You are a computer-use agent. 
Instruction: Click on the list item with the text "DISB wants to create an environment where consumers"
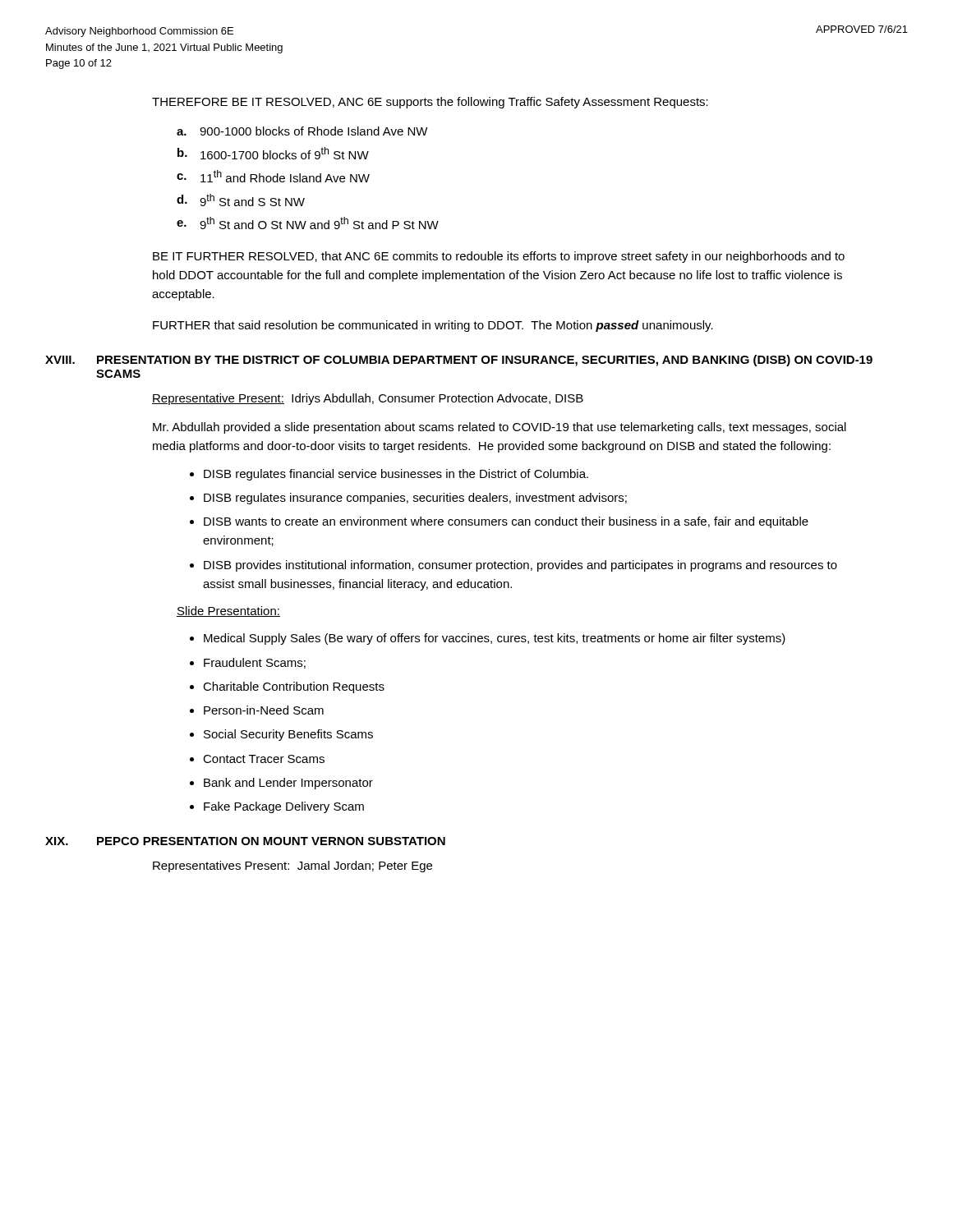point(506,531)
